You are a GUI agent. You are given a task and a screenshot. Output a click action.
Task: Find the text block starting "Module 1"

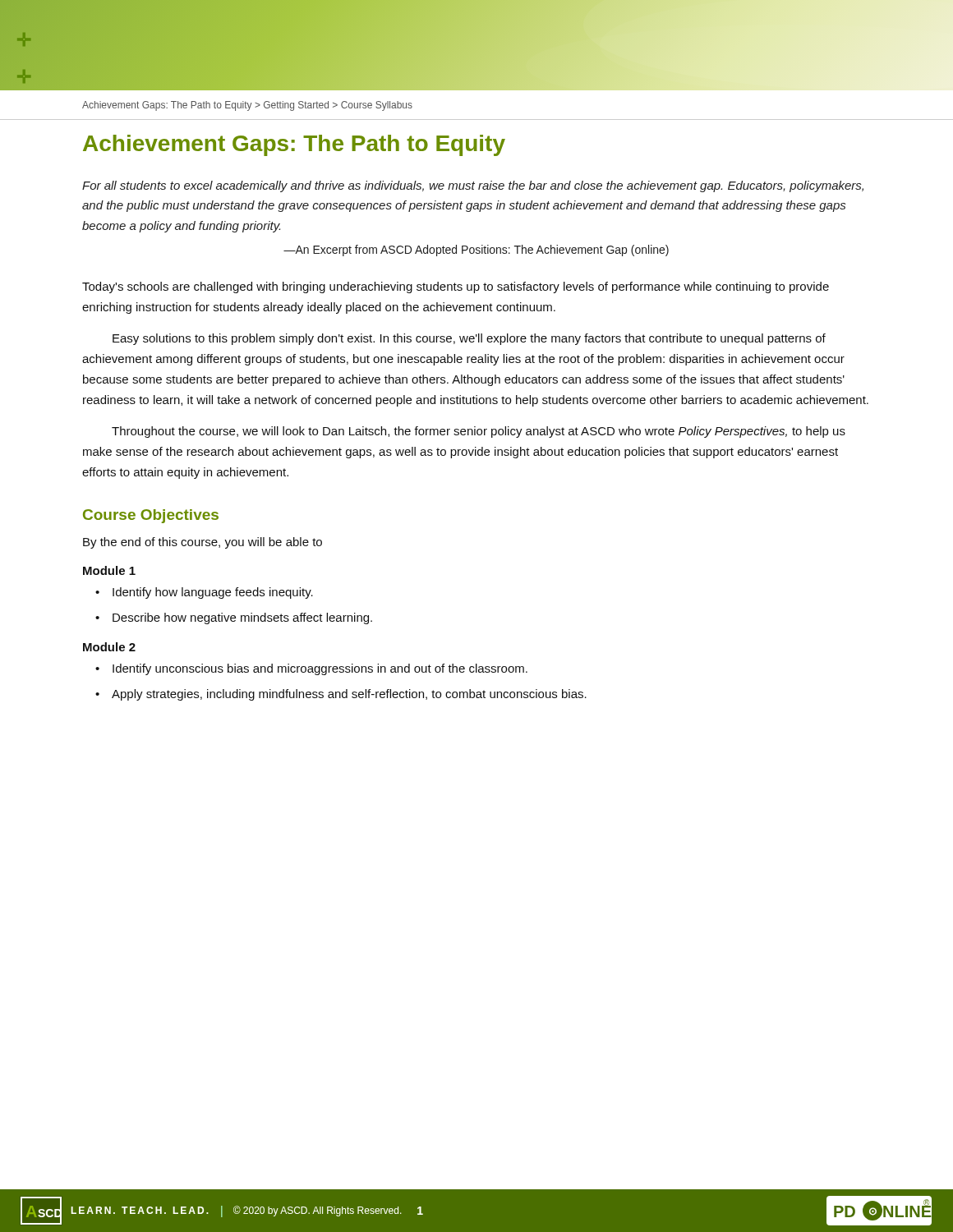click(x=109, y=570)
